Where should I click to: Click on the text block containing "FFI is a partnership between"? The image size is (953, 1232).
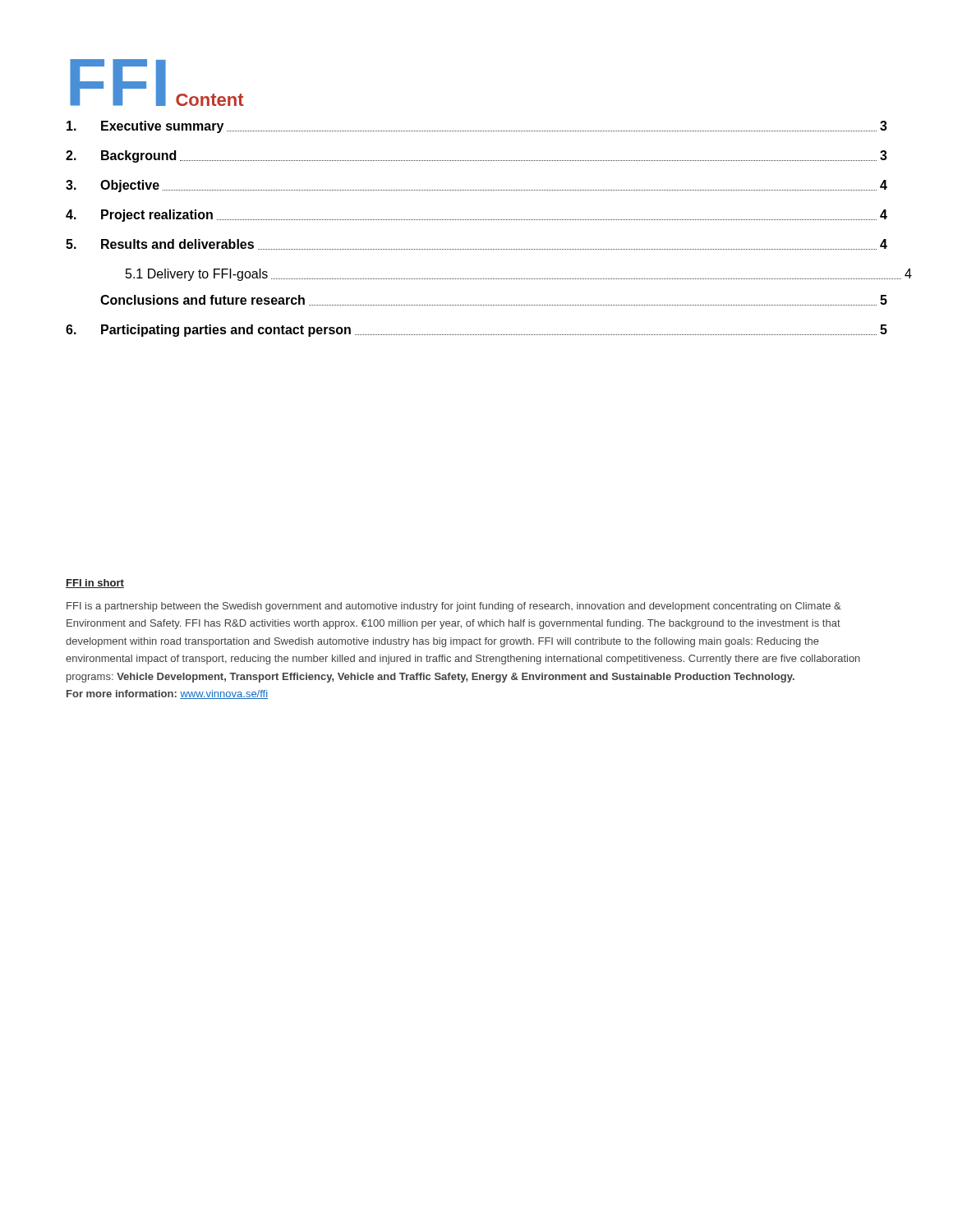[x=476, y=650]
